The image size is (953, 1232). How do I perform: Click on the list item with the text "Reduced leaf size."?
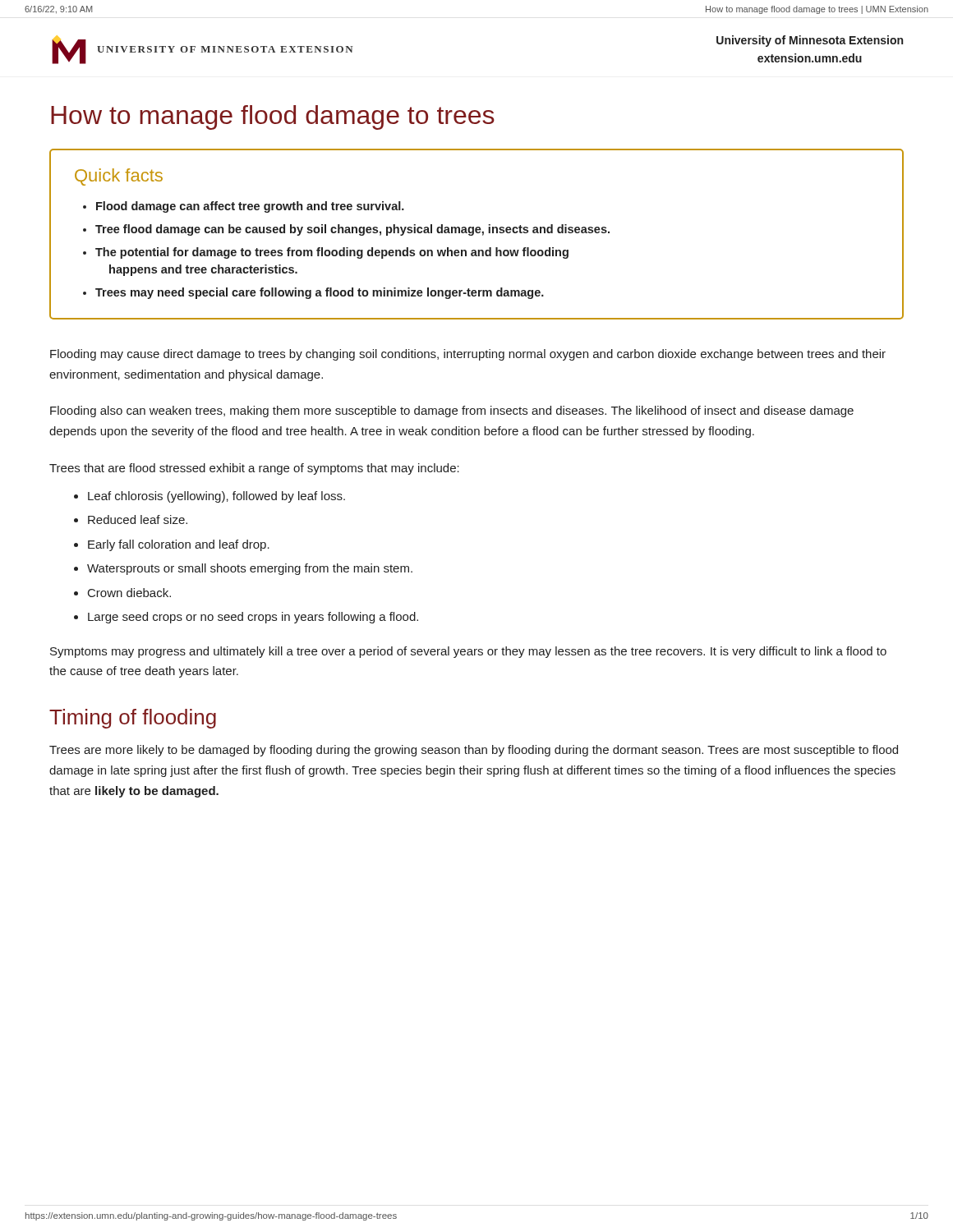(138, 520)
